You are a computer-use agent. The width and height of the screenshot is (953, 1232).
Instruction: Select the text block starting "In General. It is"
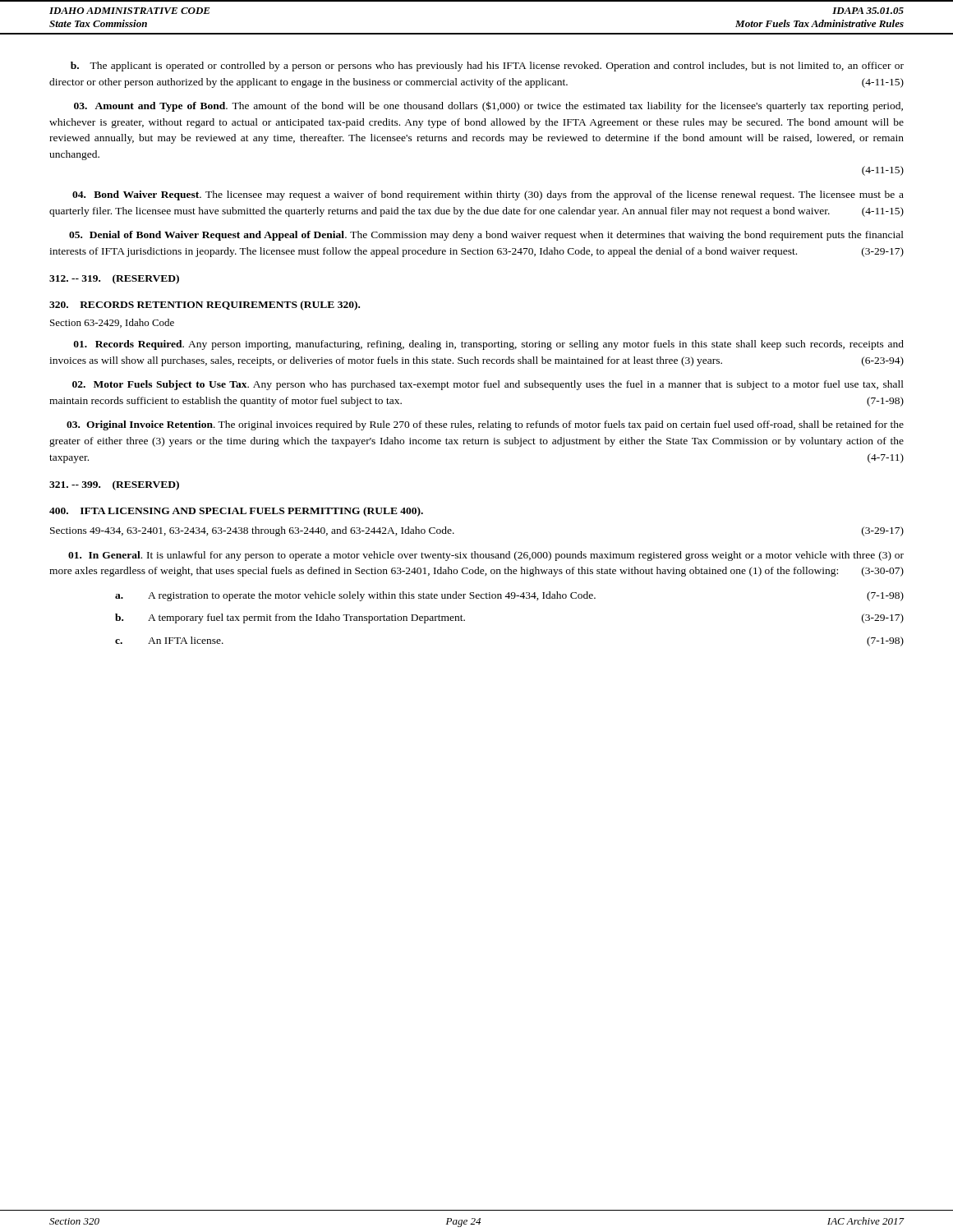(476, 564)
